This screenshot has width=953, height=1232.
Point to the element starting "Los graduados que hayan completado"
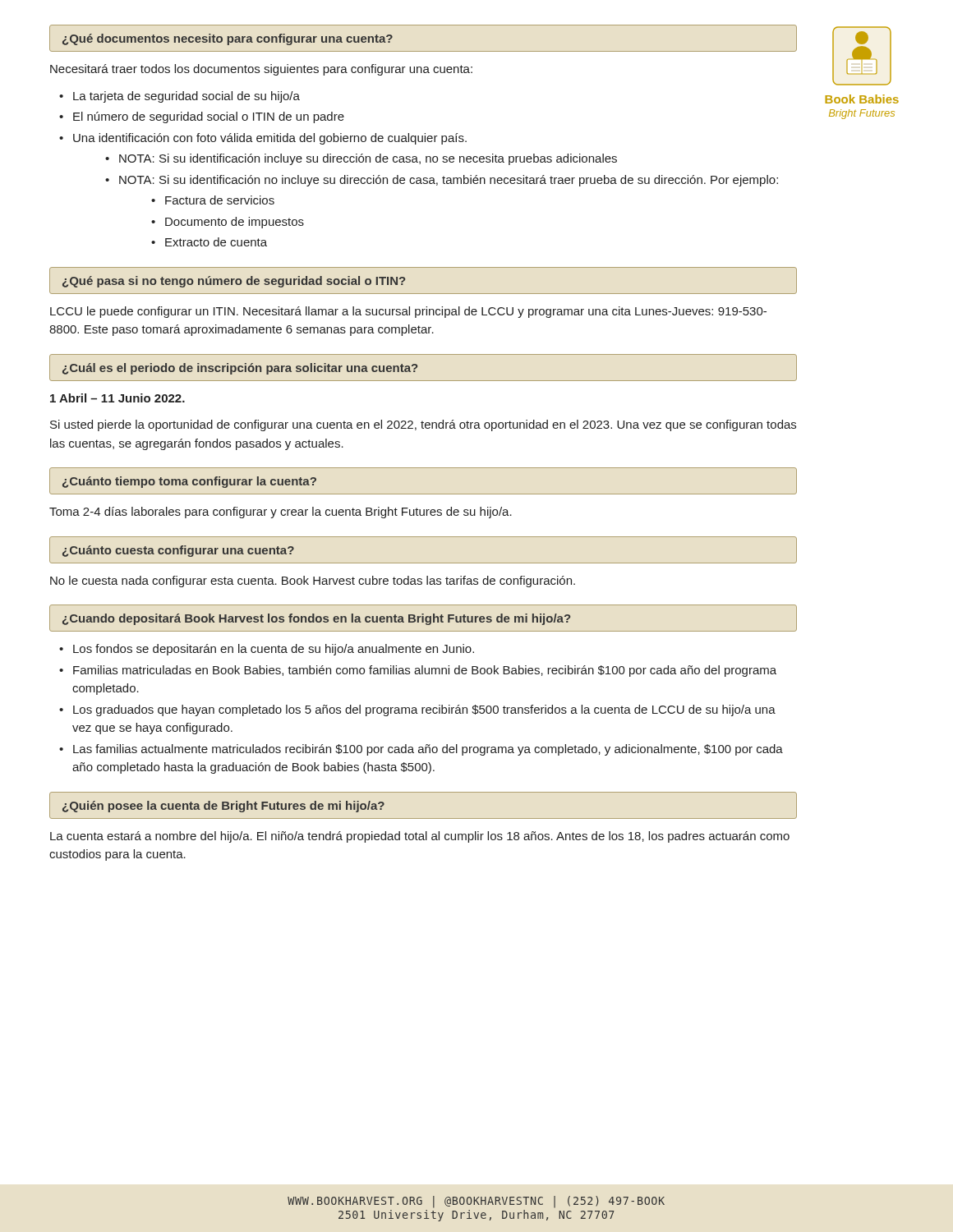tap(424, 718)
